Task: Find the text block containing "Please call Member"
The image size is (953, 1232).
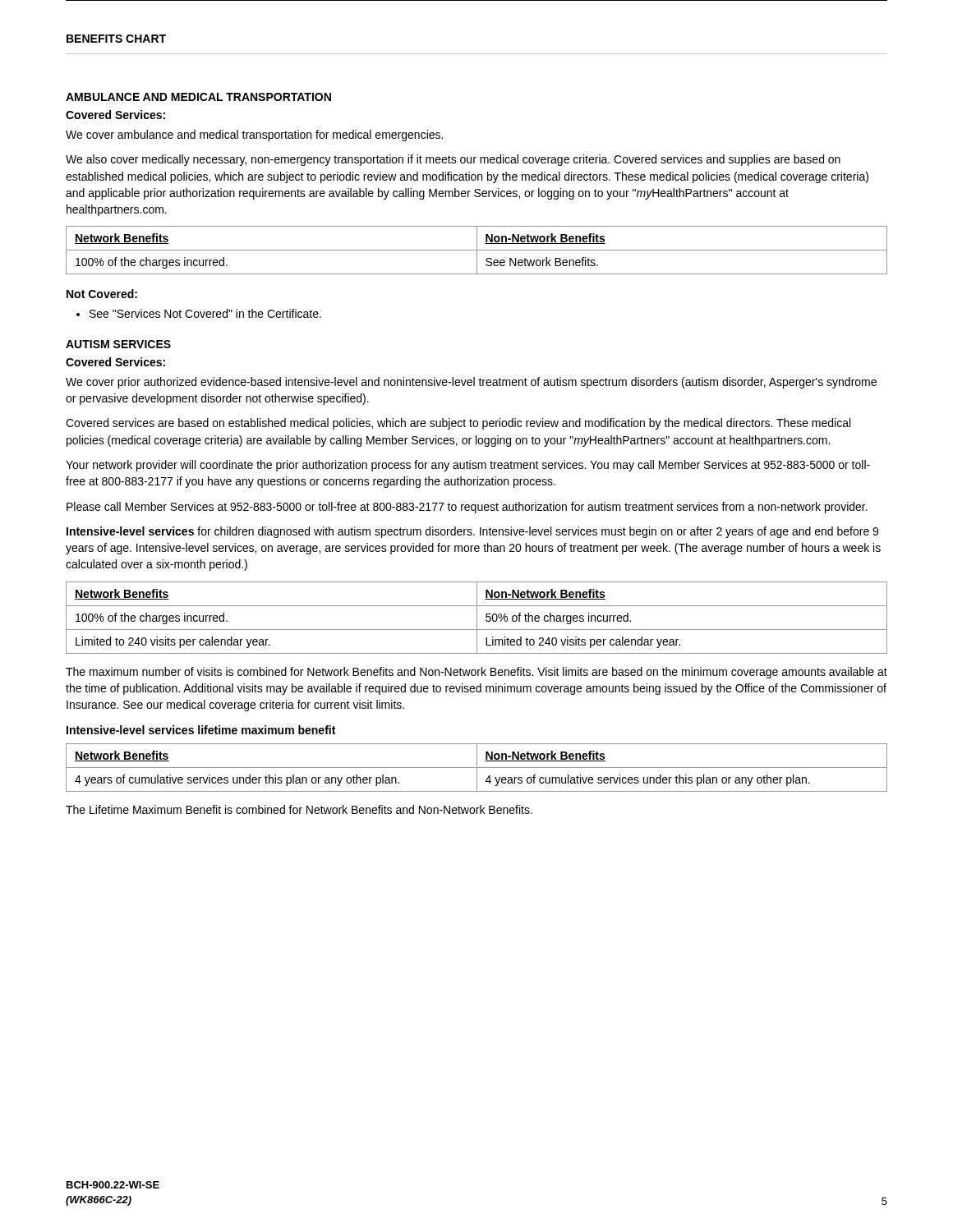Action: [x=476, y=507]
